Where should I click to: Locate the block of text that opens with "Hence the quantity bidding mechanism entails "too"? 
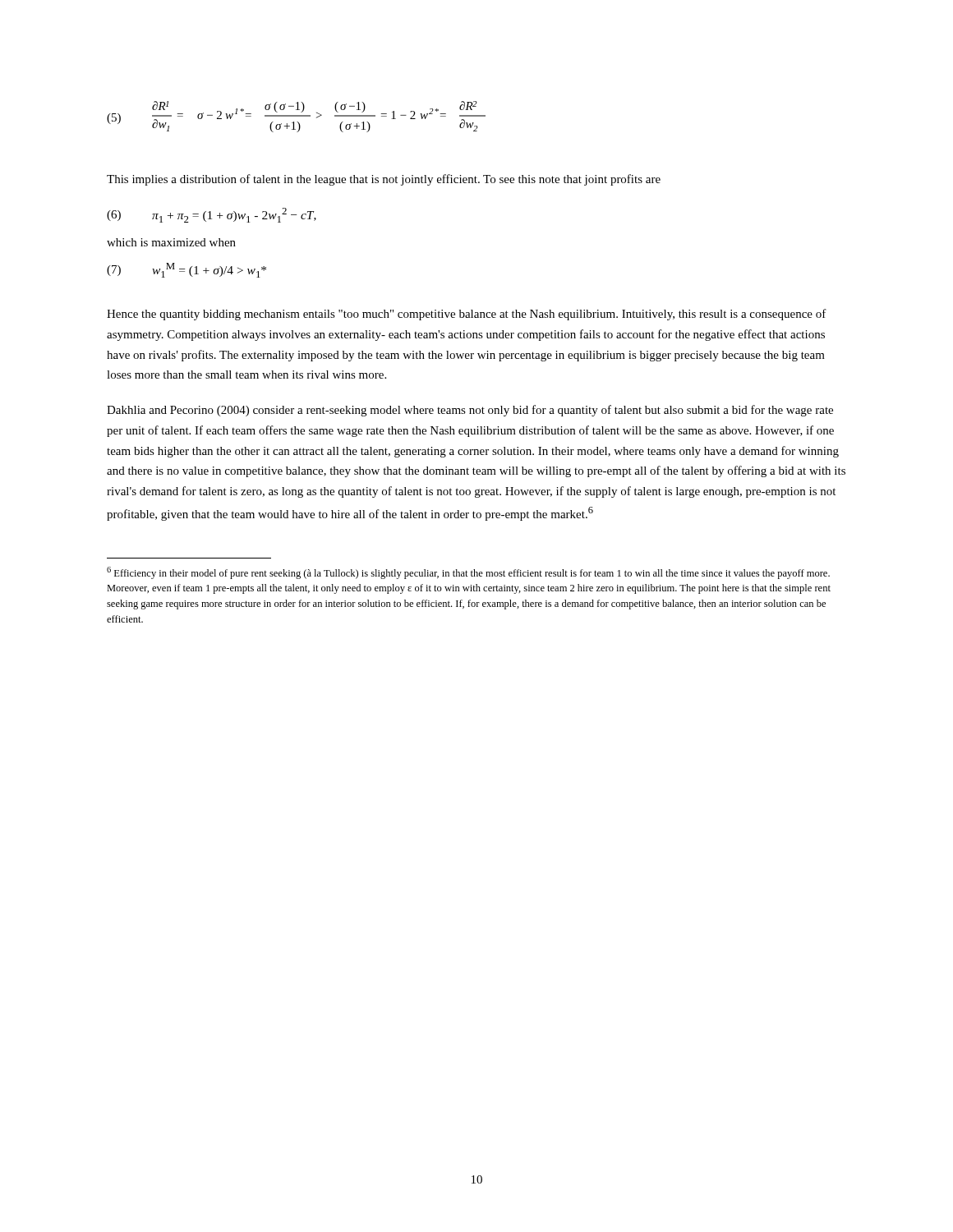pyautogui.click(x=466, y=344)
